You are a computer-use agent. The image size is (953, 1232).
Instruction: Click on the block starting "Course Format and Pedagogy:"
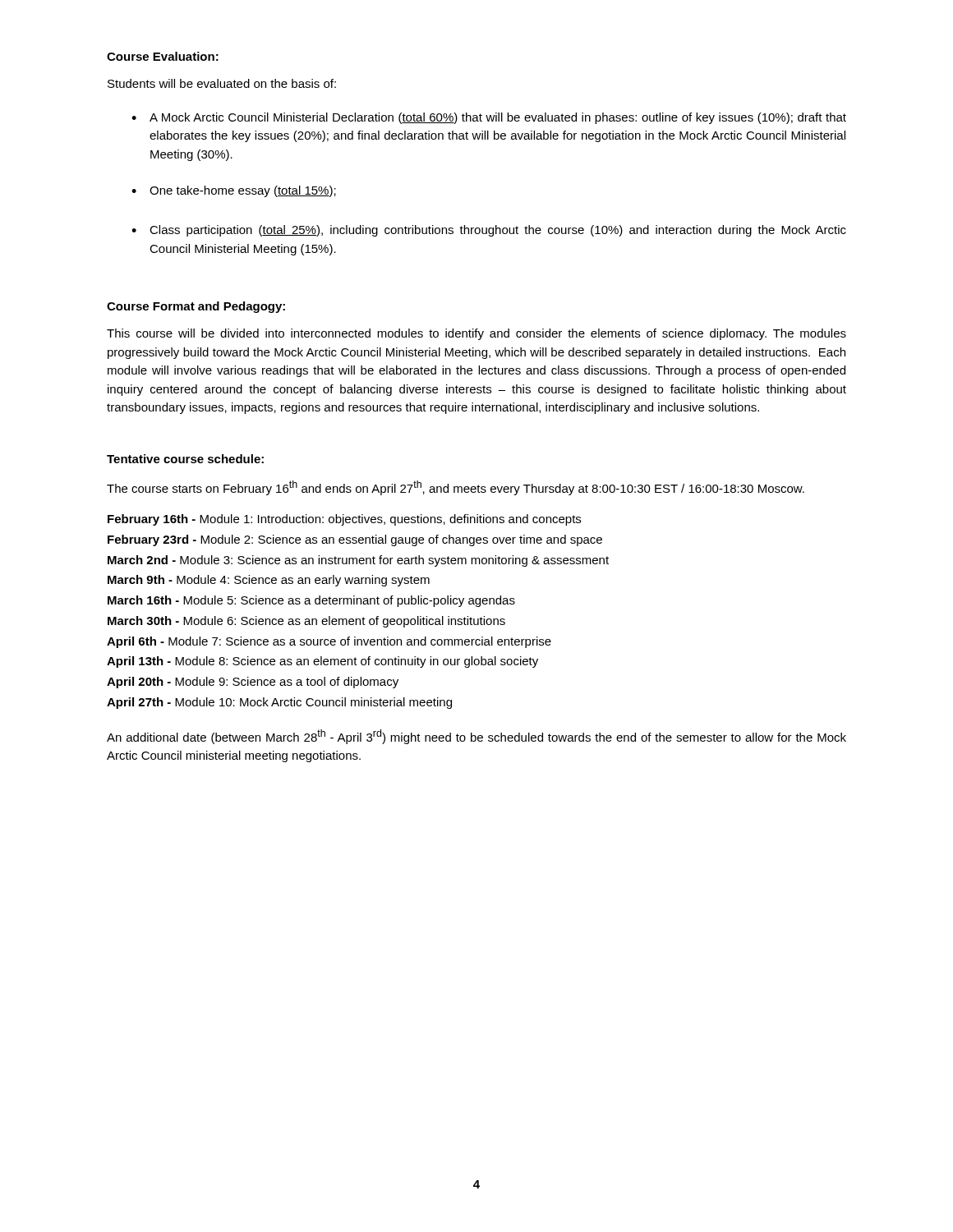[197, 306]
